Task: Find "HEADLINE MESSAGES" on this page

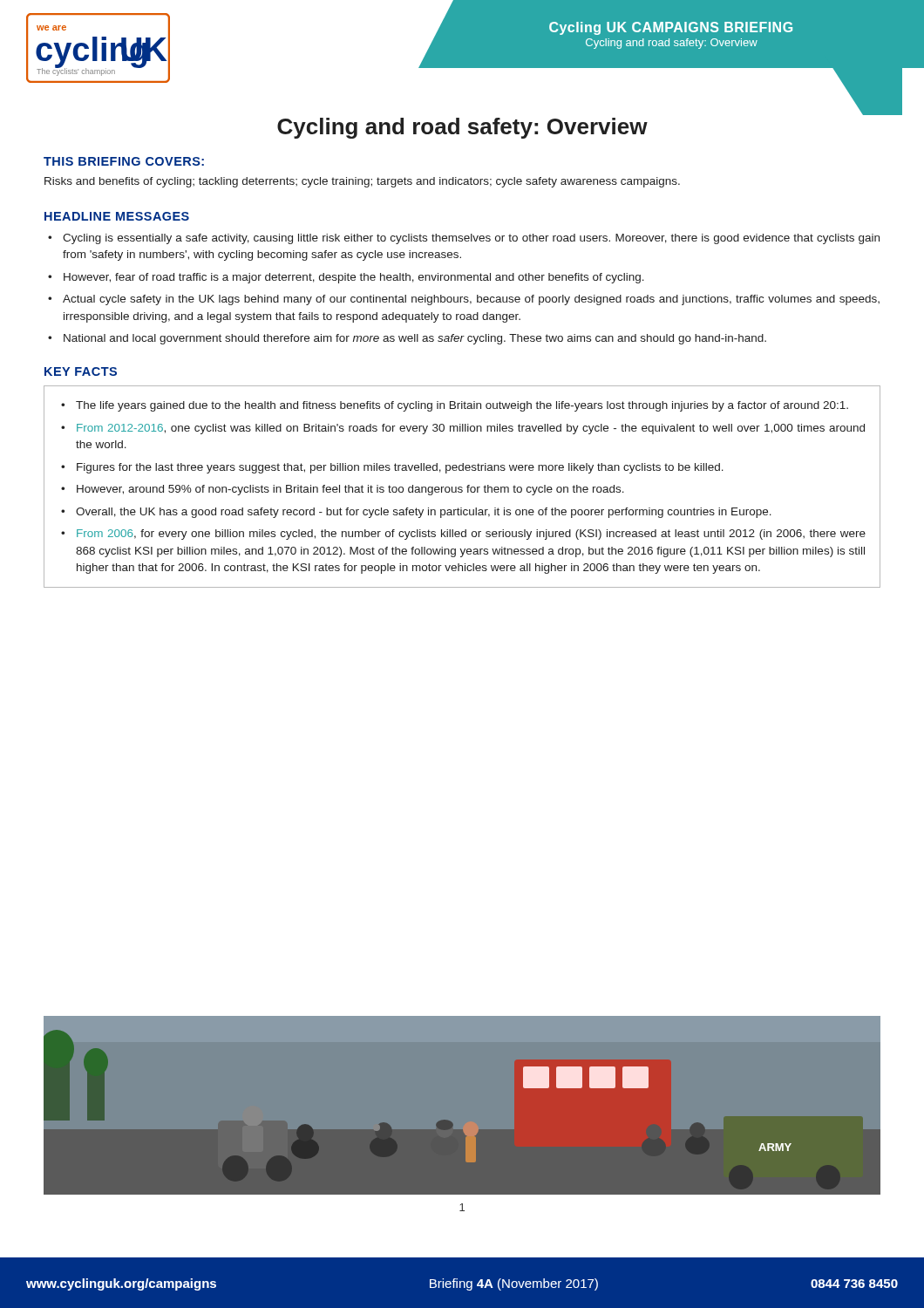Action: (x=117, y=216)
